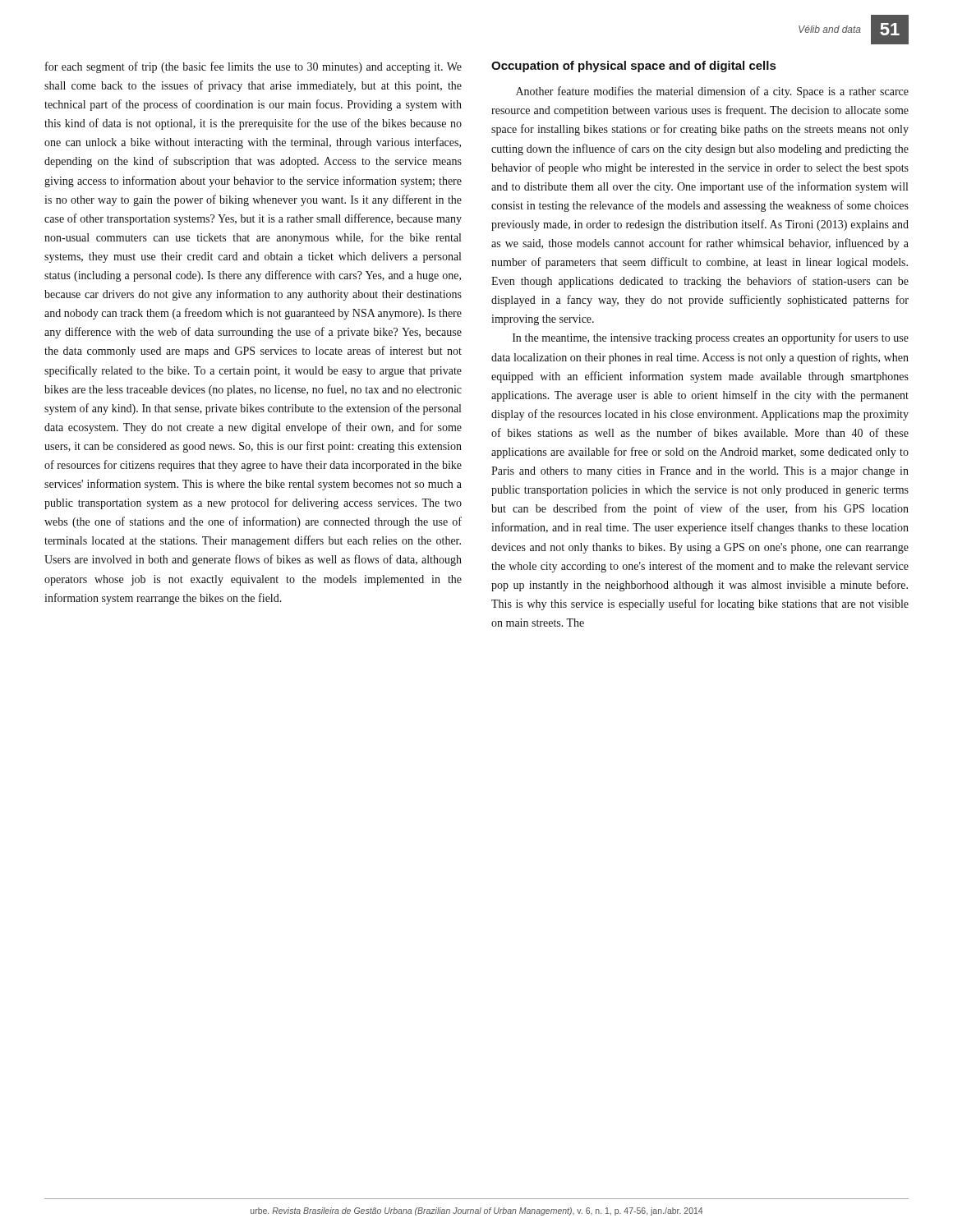This screenshot has width=953, height=1232.
Task: Where does it say "Occupation of physical space and of digital cells"?
Action: point(700,66)
